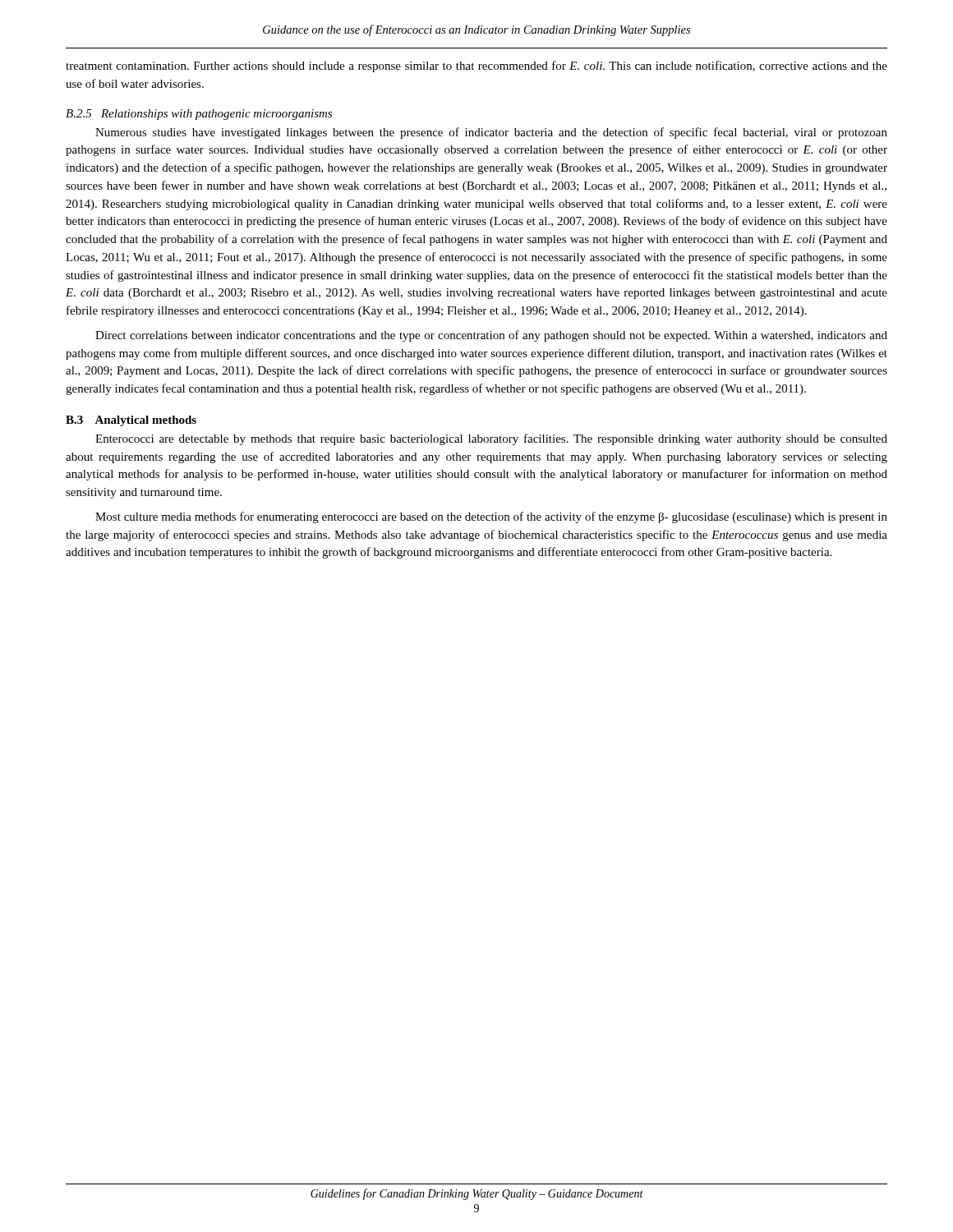Point to the section header beginning "B.2.5 Relationships with pathogenic"
The height and width of the screenshot is (1232, 953).
199,113
